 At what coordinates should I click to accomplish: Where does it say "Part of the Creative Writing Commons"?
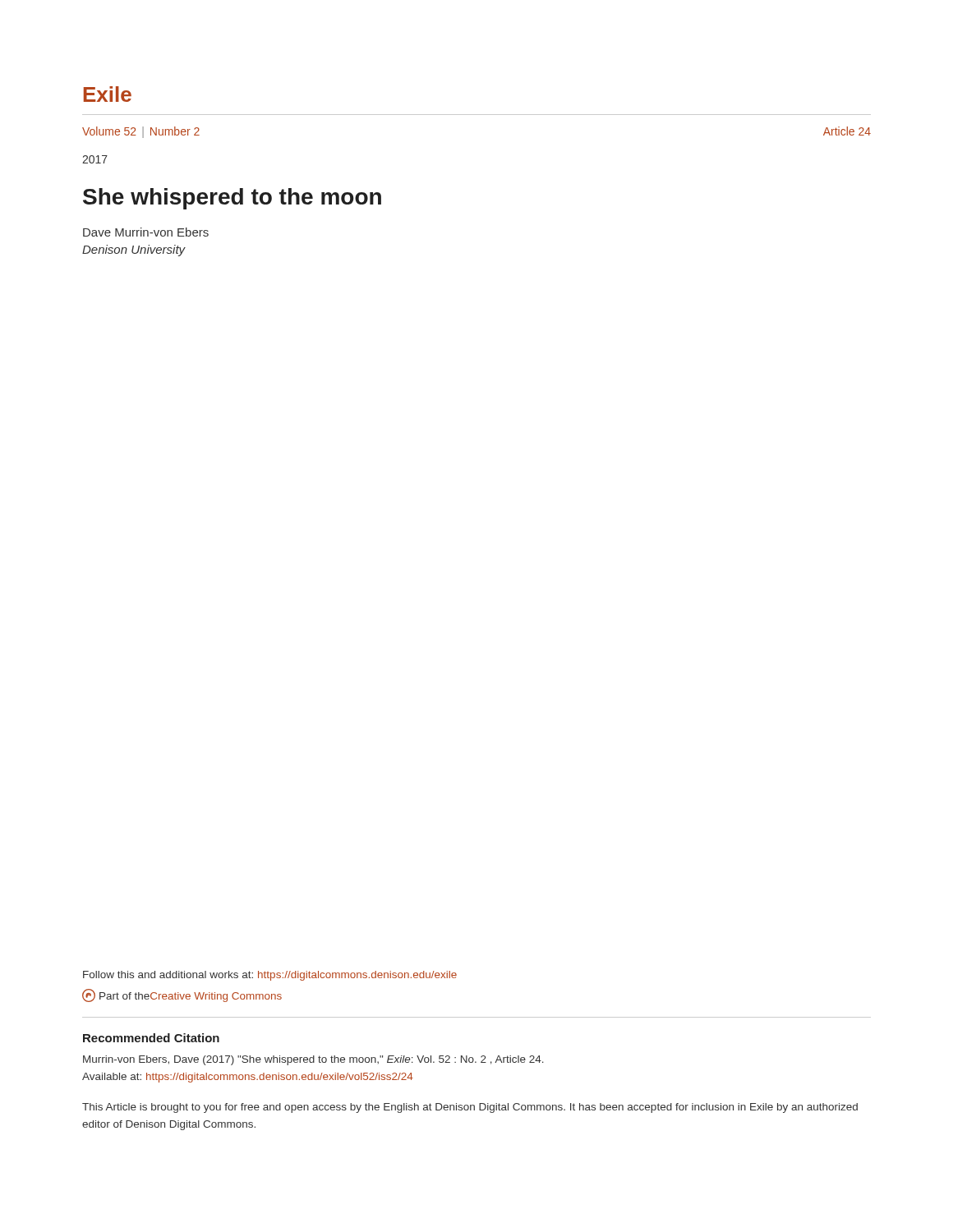pos(182,996)
